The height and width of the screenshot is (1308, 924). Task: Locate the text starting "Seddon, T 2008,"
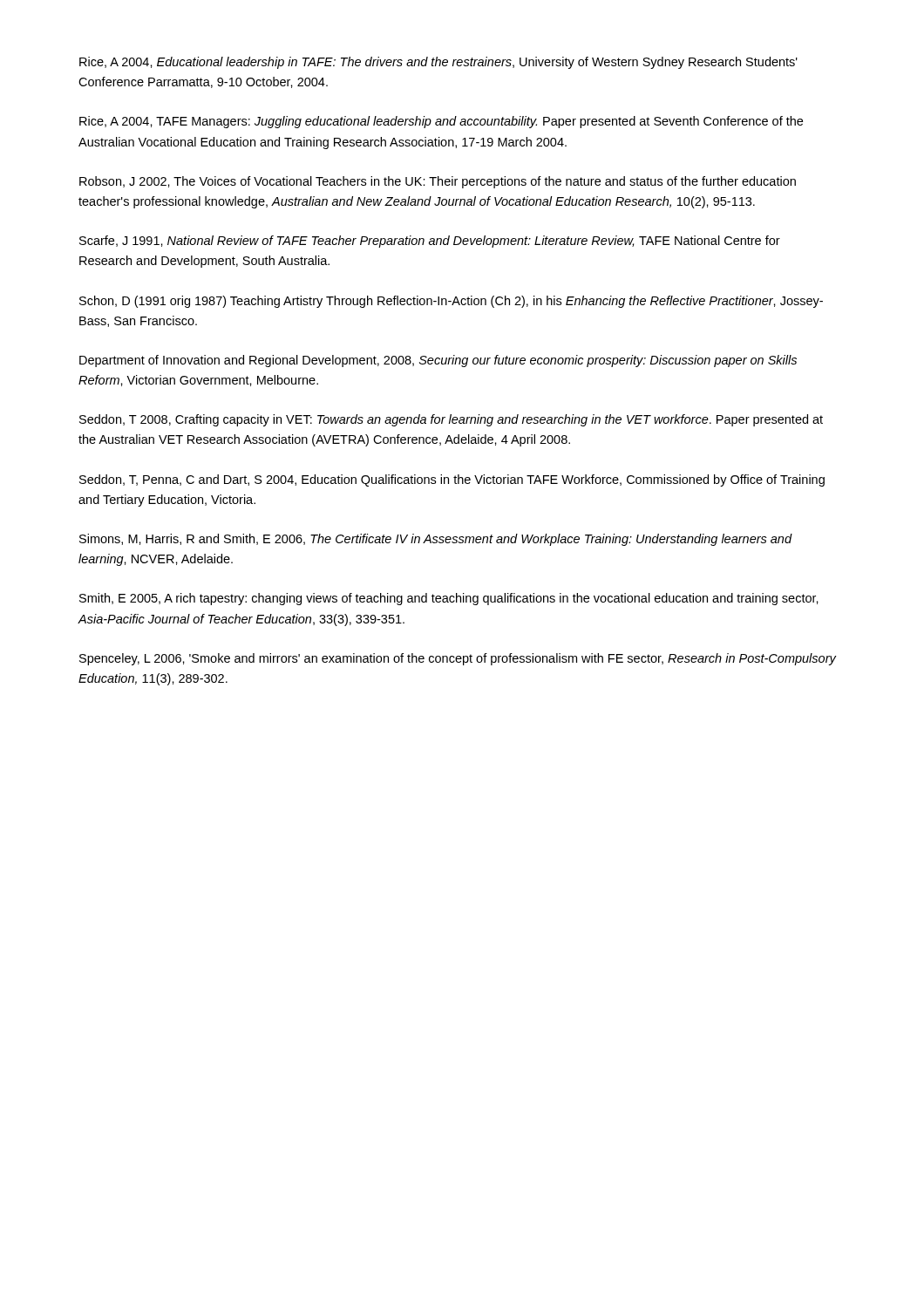(458, 430)
